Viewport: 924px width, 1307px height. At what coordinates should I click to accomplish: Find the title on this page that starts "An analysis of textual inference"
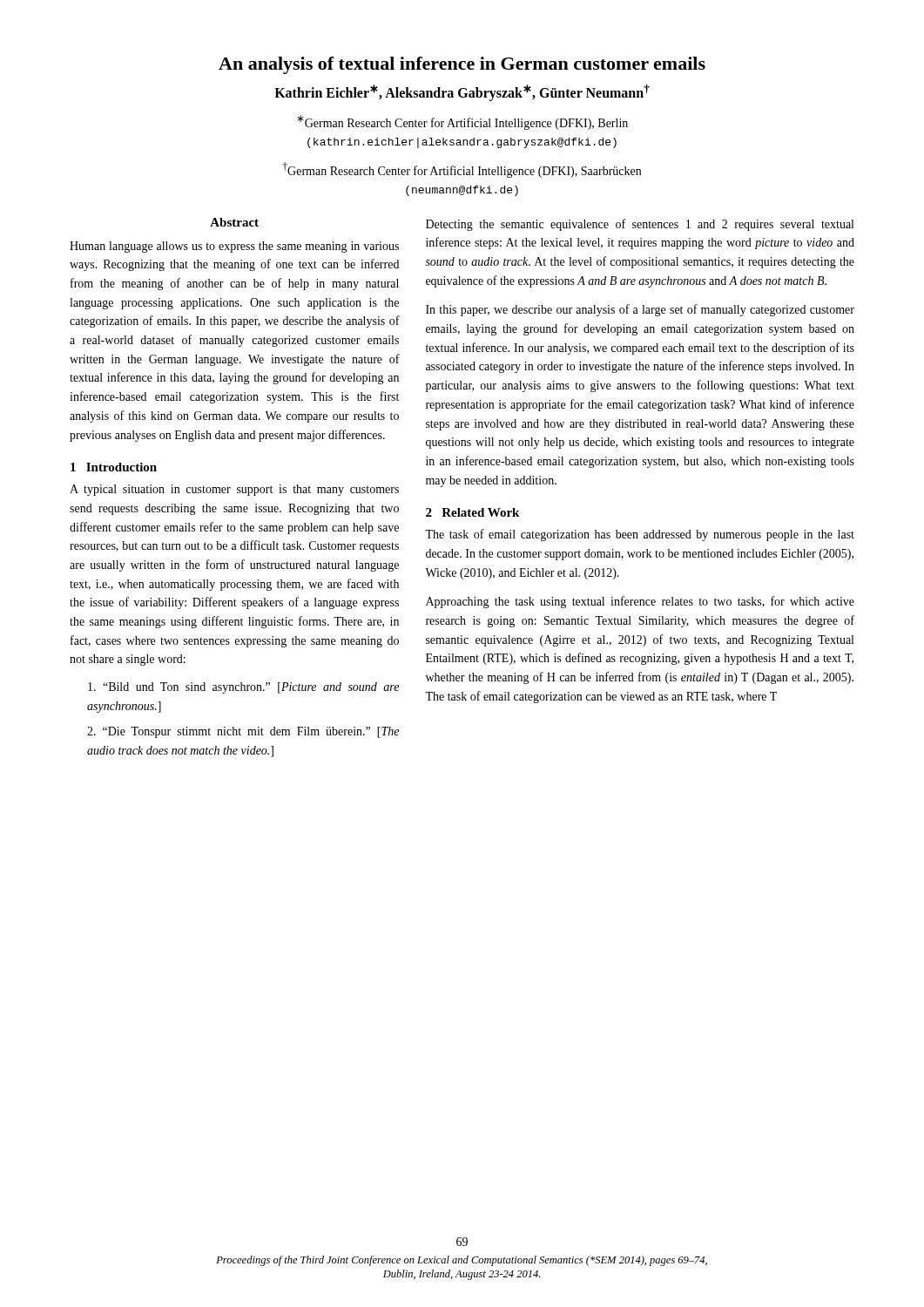click(x=462, y=77)
